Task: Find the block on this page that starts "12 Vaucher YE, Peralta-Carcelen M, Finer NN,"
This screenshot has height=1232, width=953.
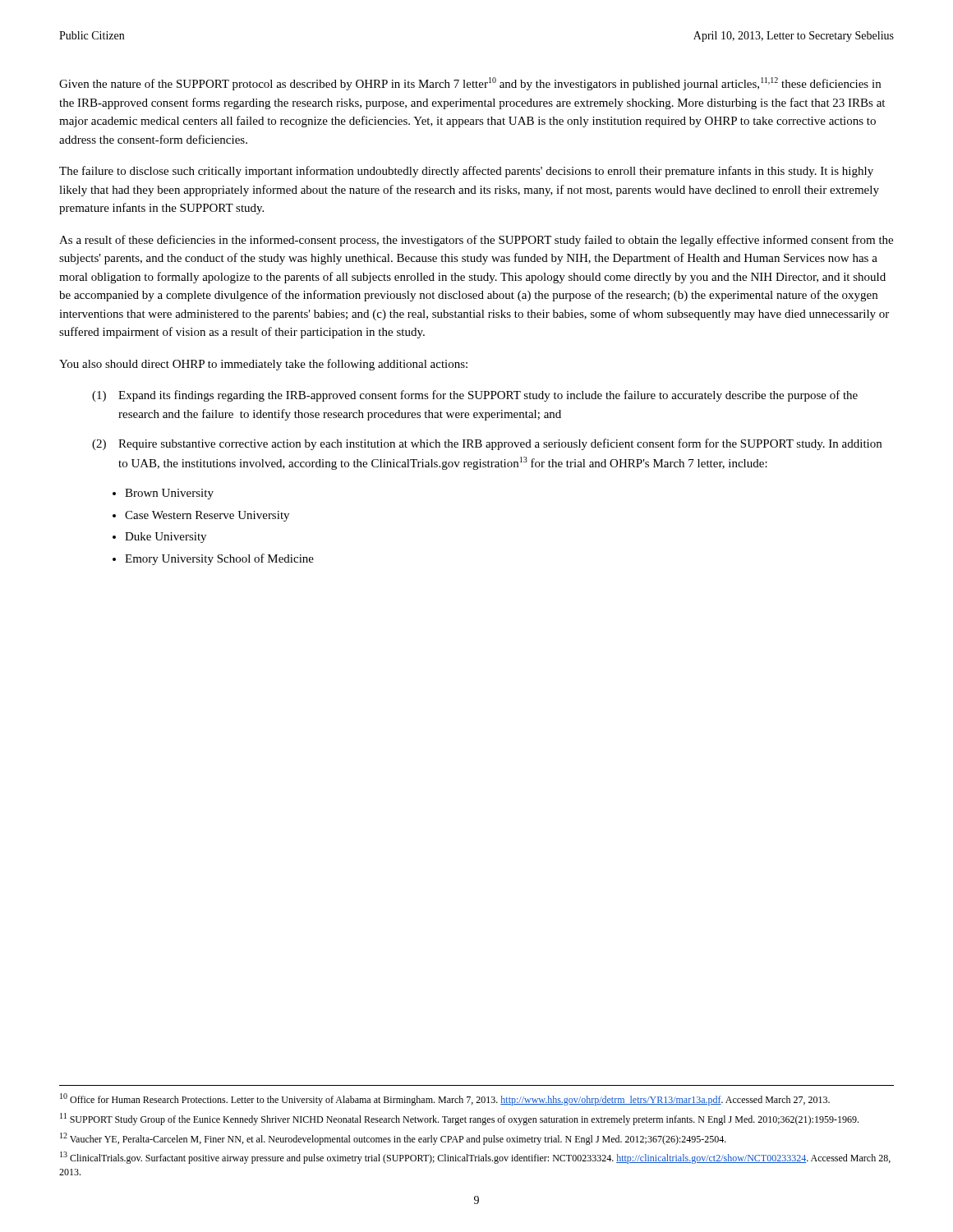Action: [x=393, y=1138]
